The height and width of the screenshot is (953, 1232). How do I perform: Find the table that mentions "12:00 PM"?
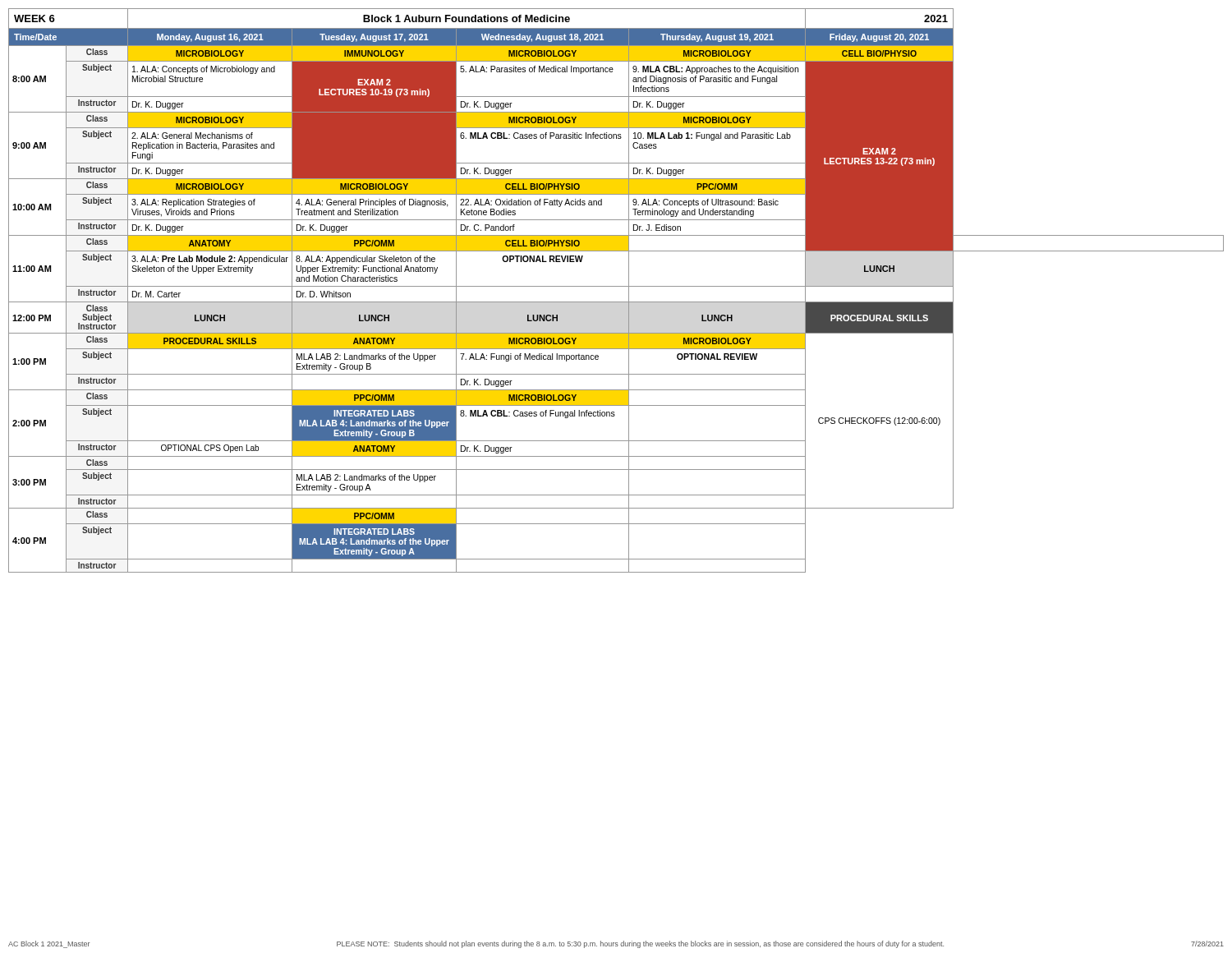pyautogui.click(x=616, y=290)
